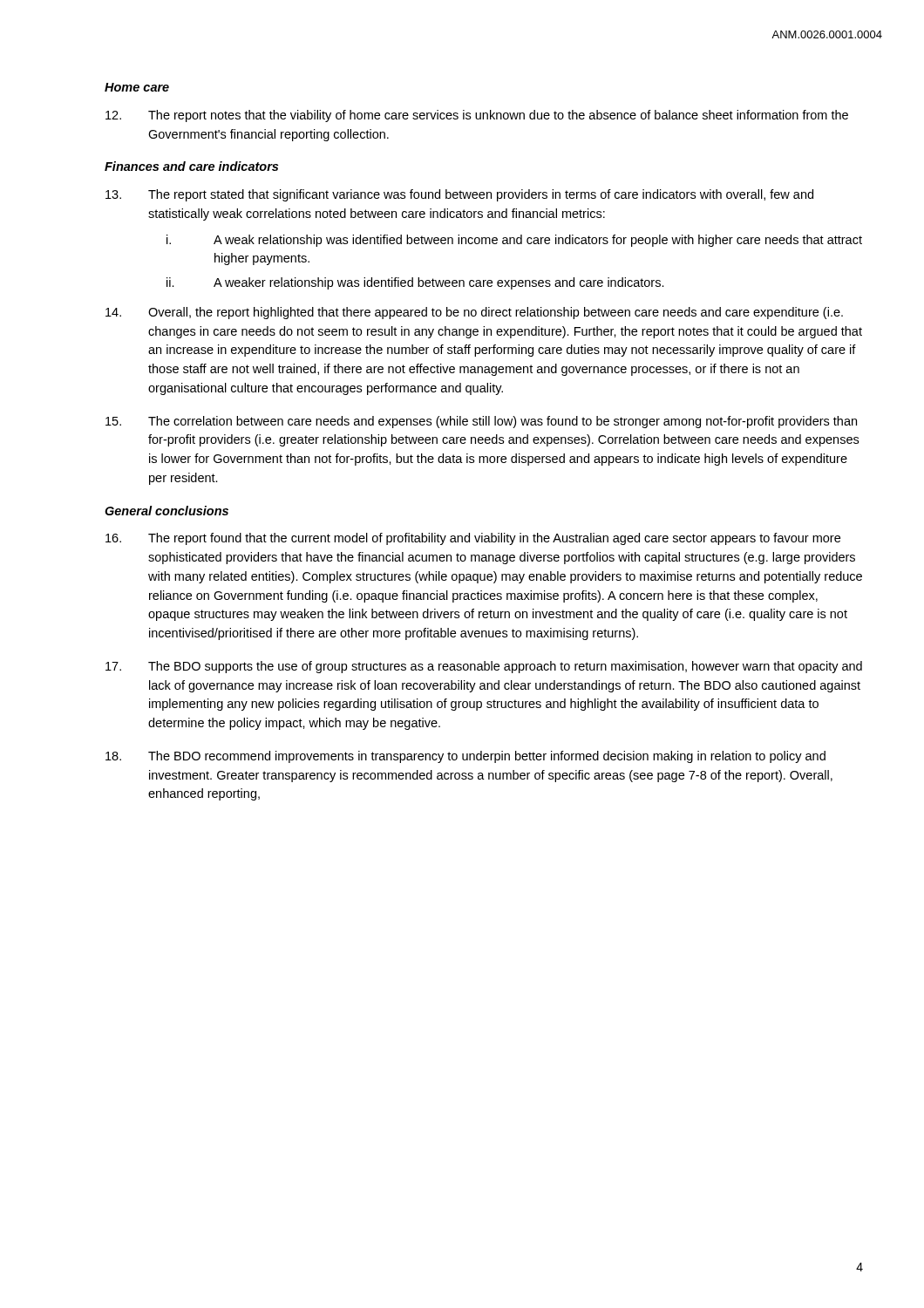The image size is (924, 1308).
Task: Point to the section header beginning "Finances and care"
Action: pyautogui.click(x=192, y=167)
